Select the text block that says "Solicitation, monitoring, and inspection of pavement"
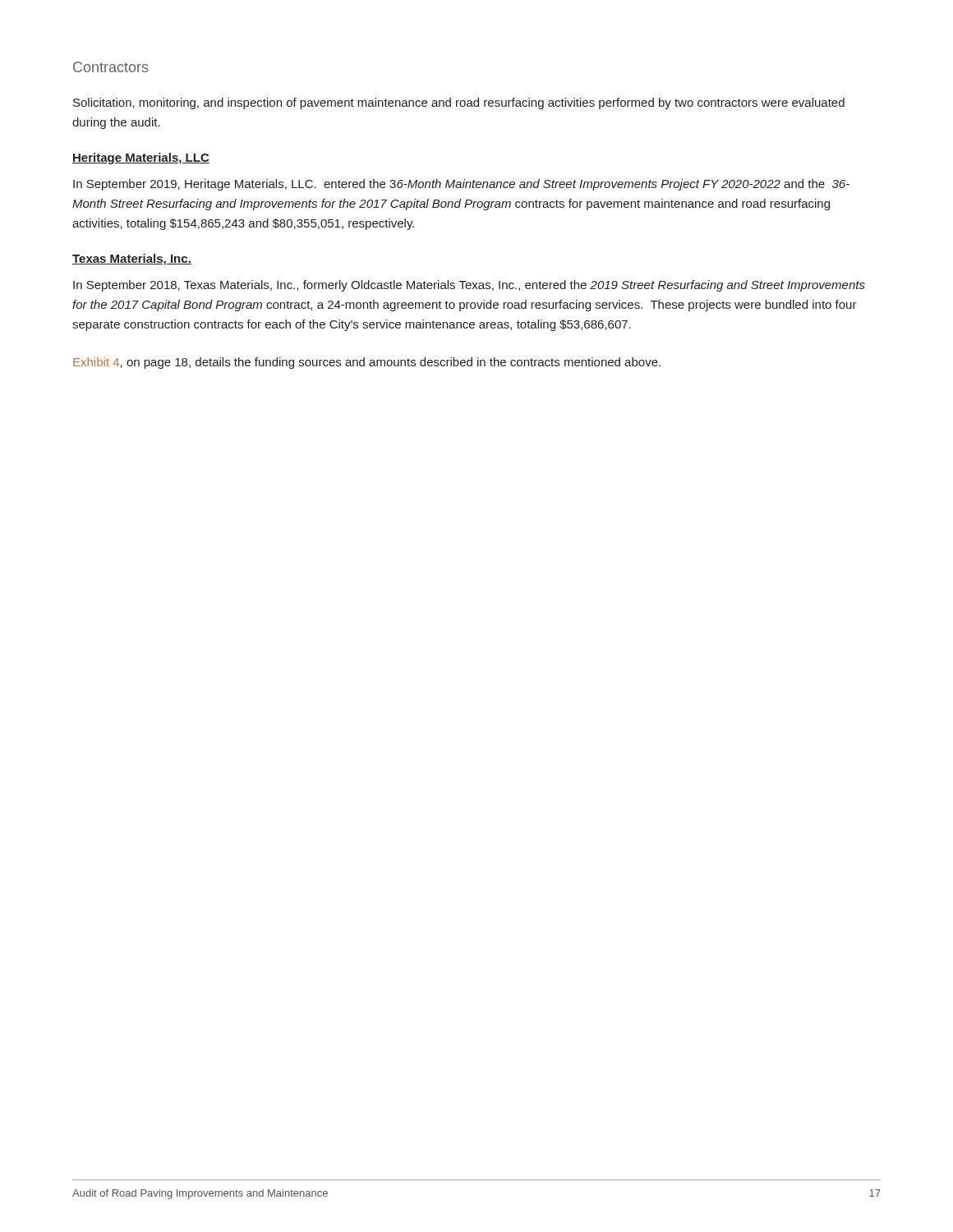Viewport: 953px width, 1232px height. [x=459, y=112]
